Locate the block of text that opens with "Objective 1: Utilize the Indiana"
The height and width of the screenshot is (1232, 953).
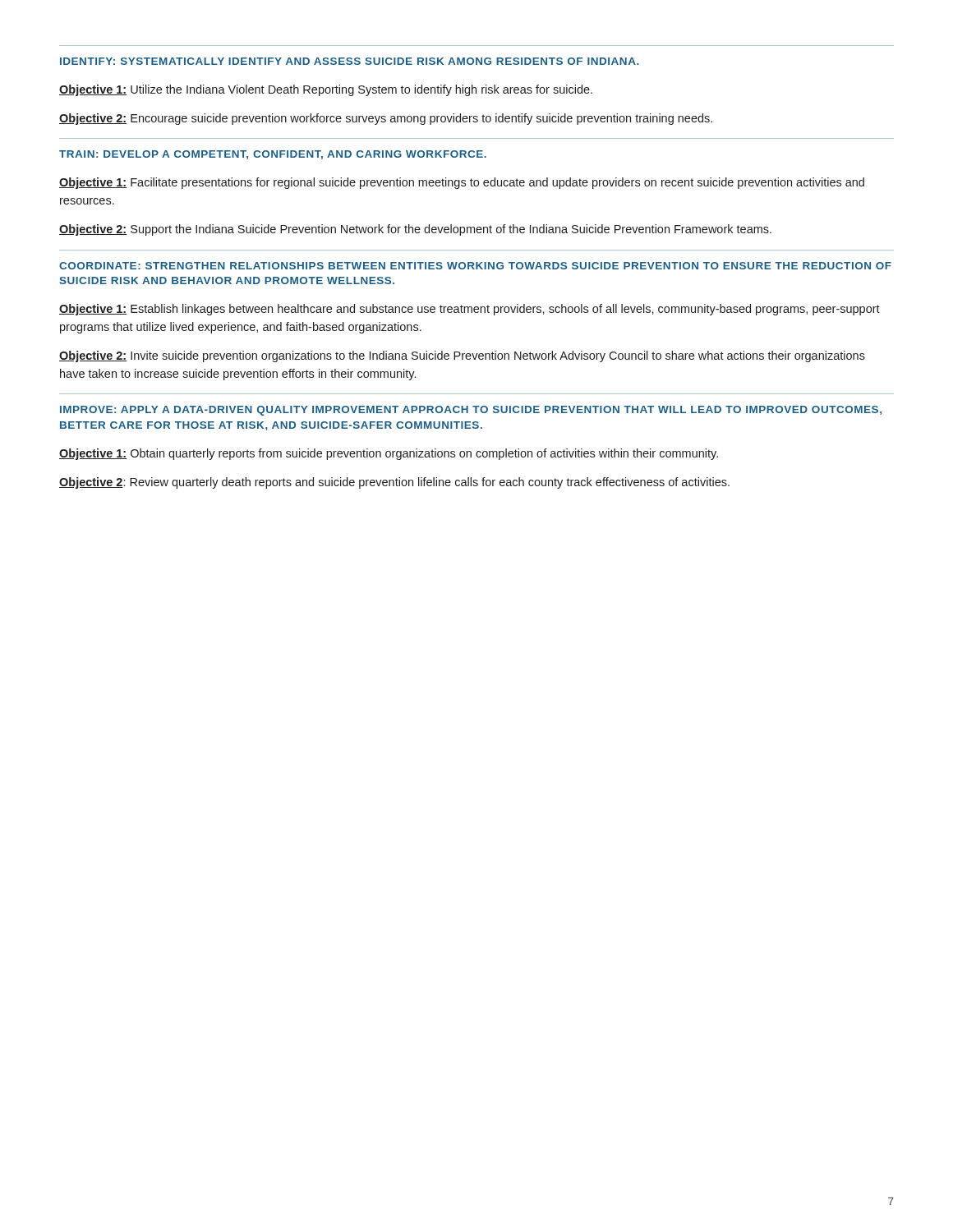326,89
